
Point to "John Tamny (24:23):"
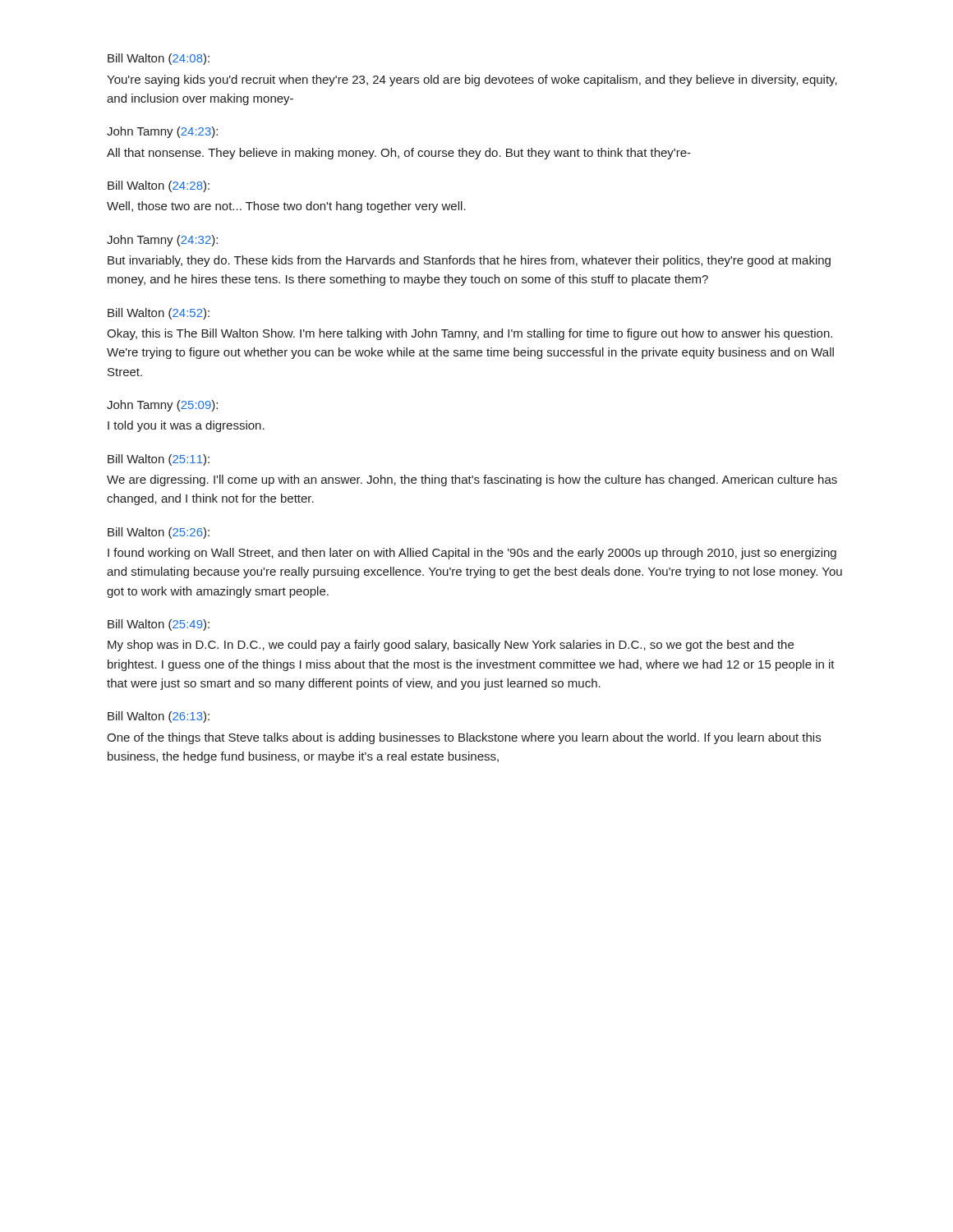163,131
